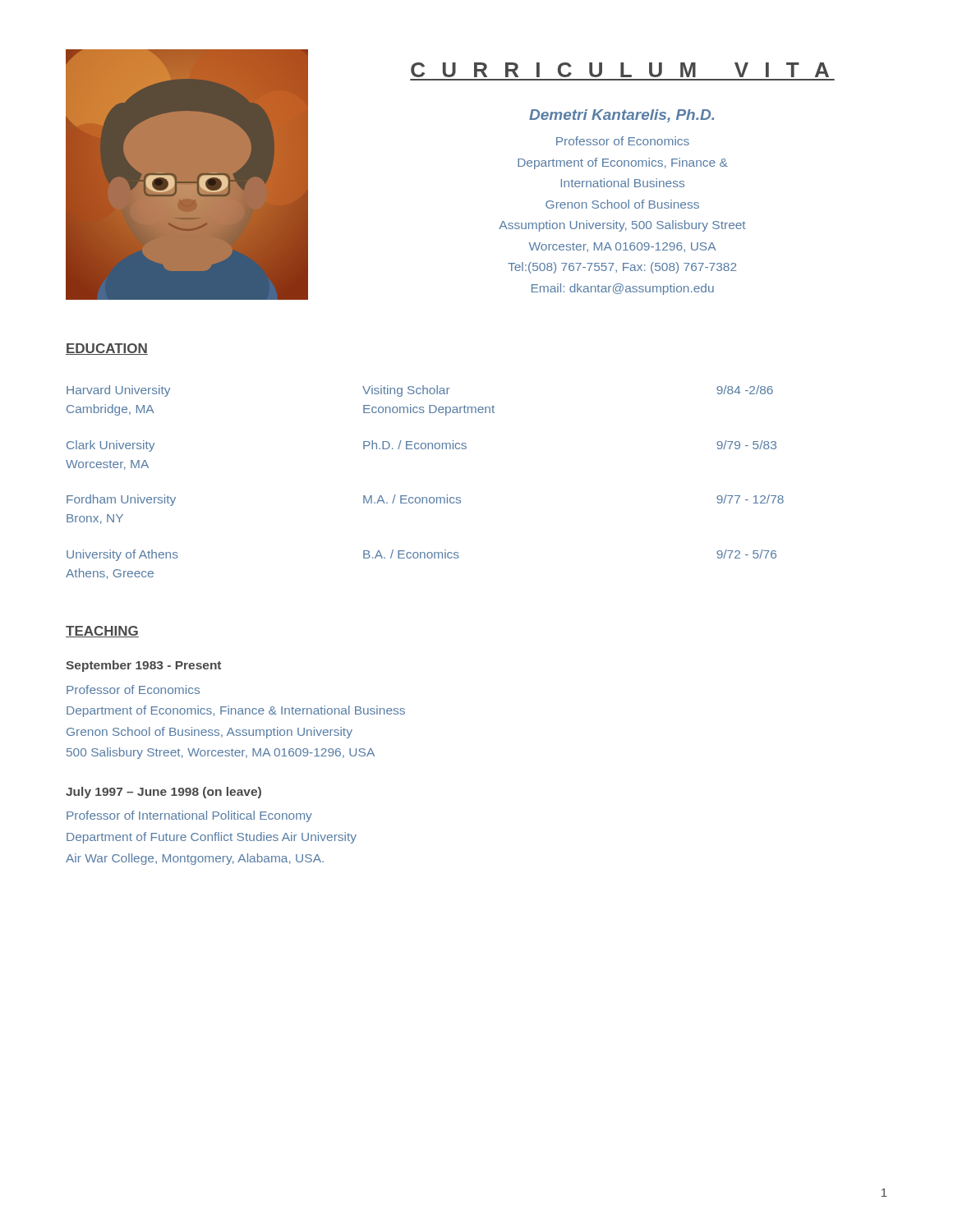Locate the photo

click(x=187, y=175)
